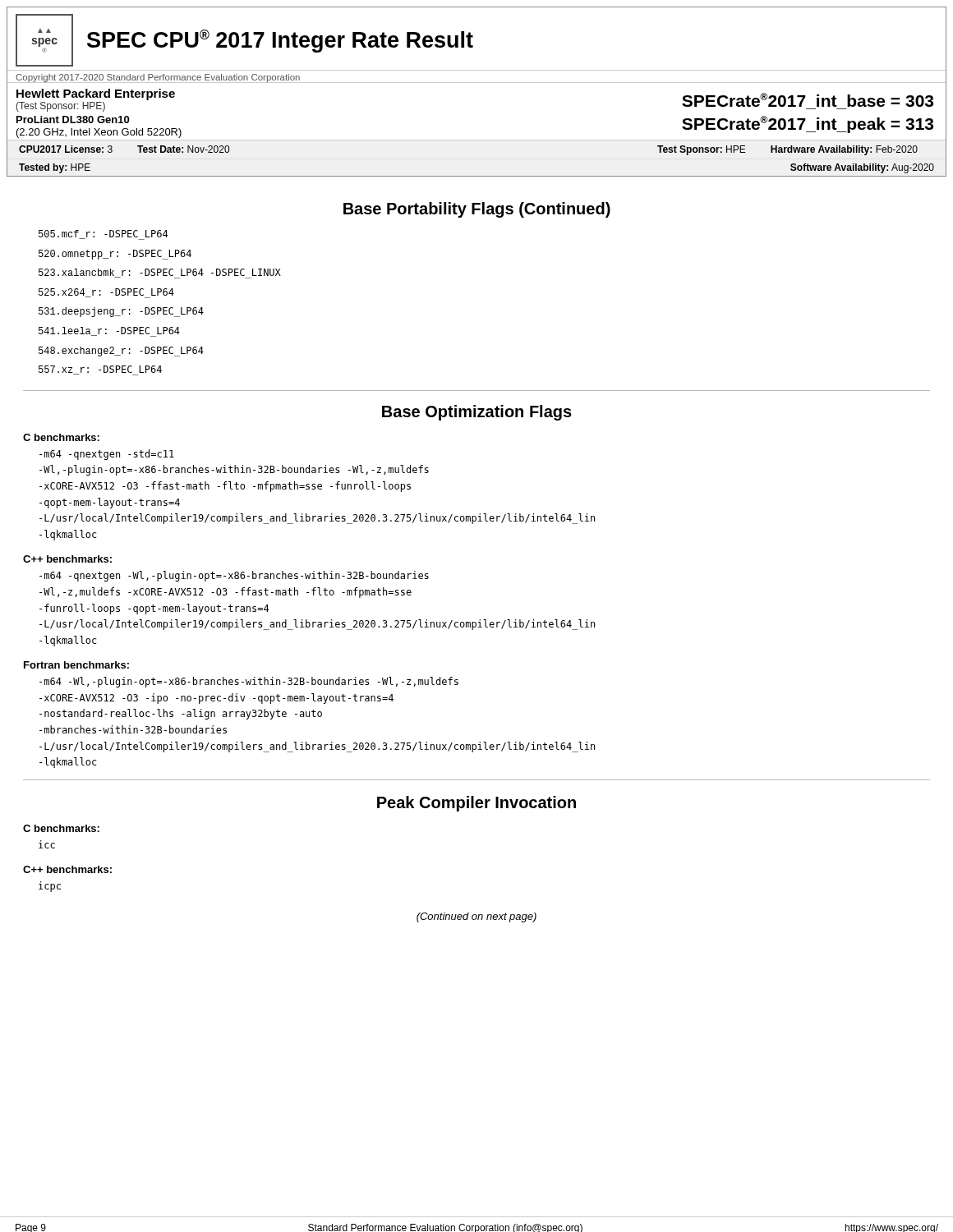Click on the text containing "C benchmarks: icc"

61,828
